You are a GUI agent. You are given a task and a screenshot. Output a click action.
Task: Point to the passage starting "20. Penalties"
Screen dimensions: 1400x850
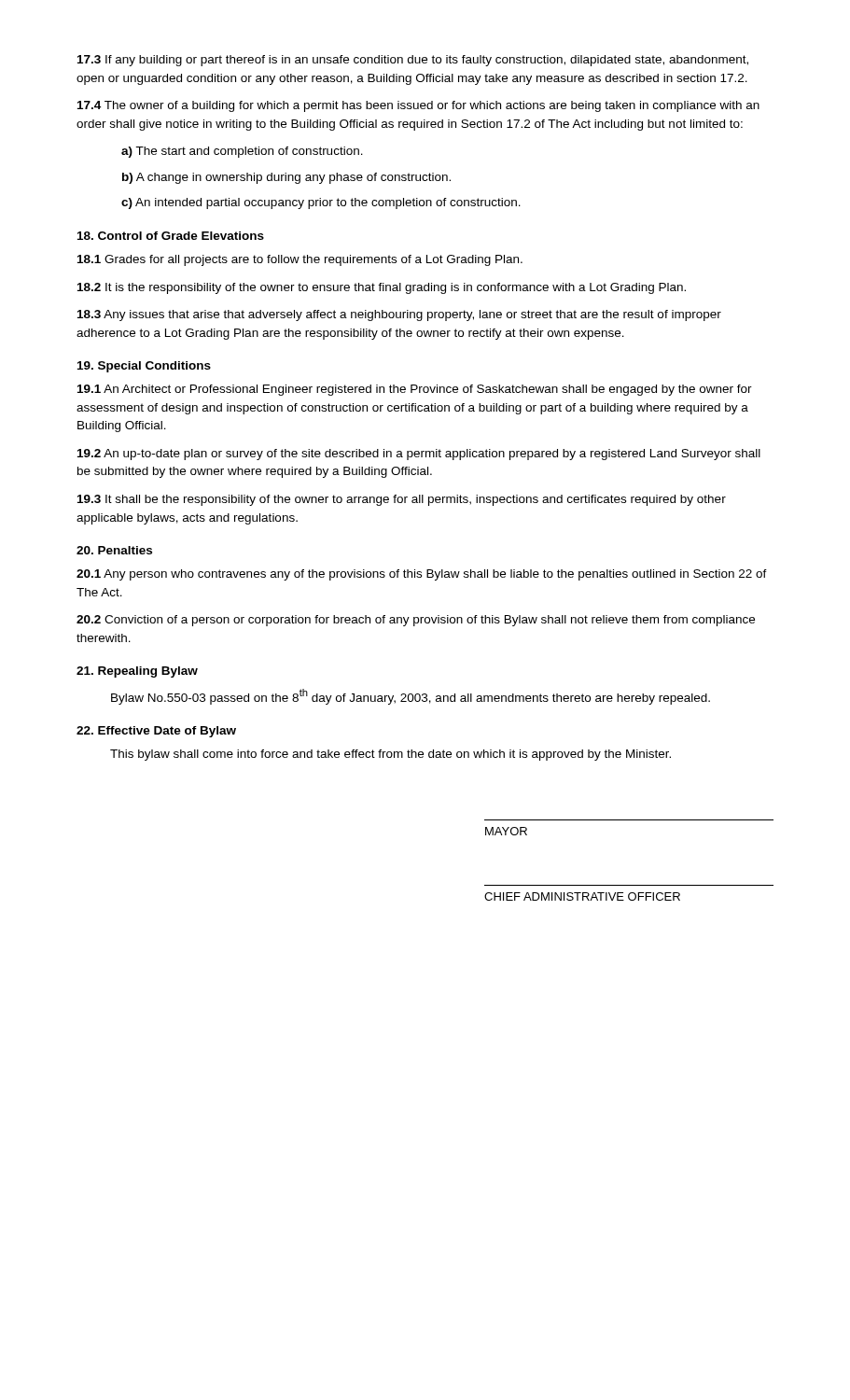click(115, 550)
